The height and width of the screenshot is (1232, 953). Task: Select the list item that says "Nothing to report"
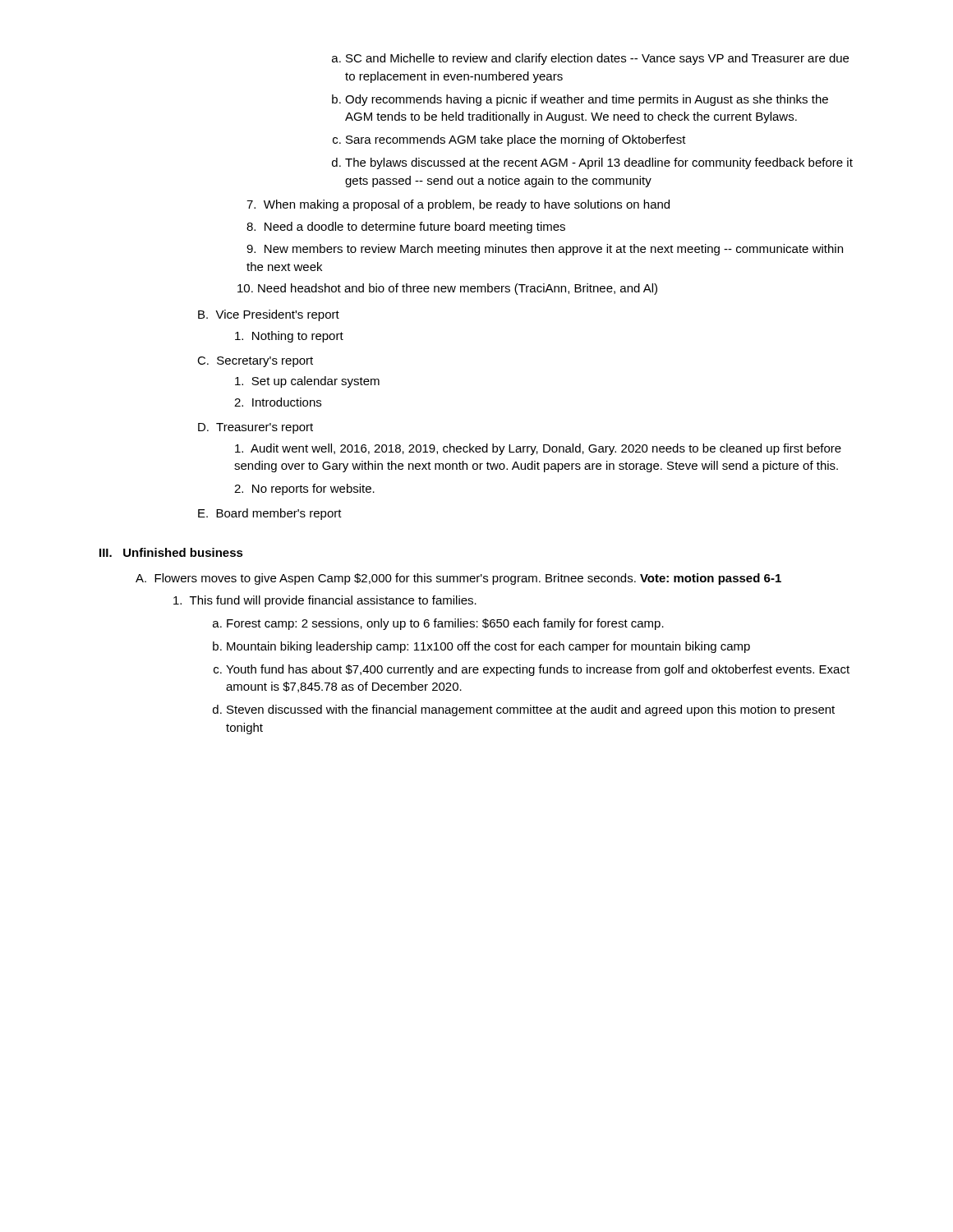point(289,335)
